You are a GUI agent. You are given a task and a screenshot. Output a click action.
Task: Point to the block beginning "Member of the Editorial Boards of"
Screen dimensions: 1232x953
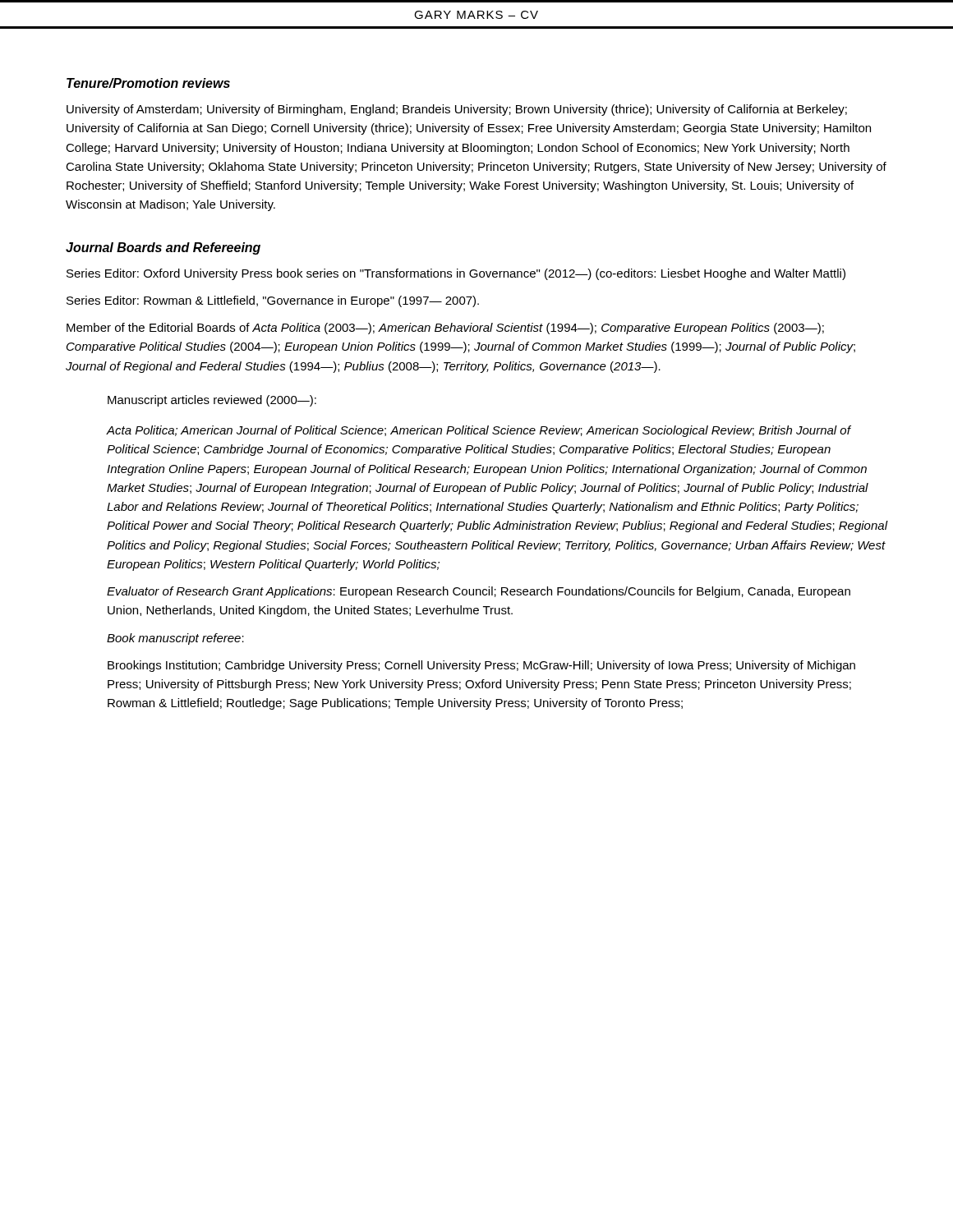tap(461, 346)
